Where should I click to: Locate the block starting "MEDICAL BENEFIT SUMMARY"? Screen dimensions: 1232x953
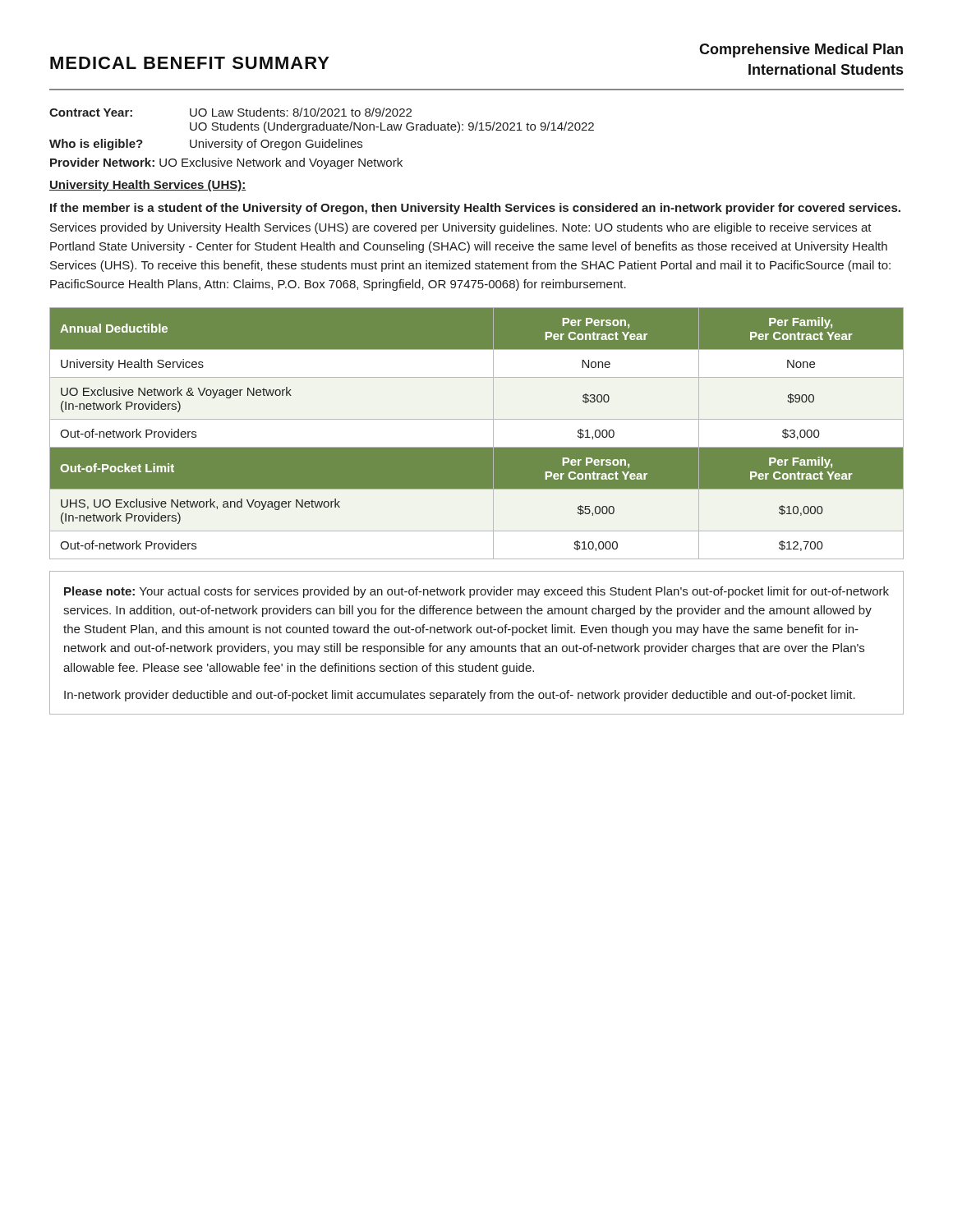point(190,64)
